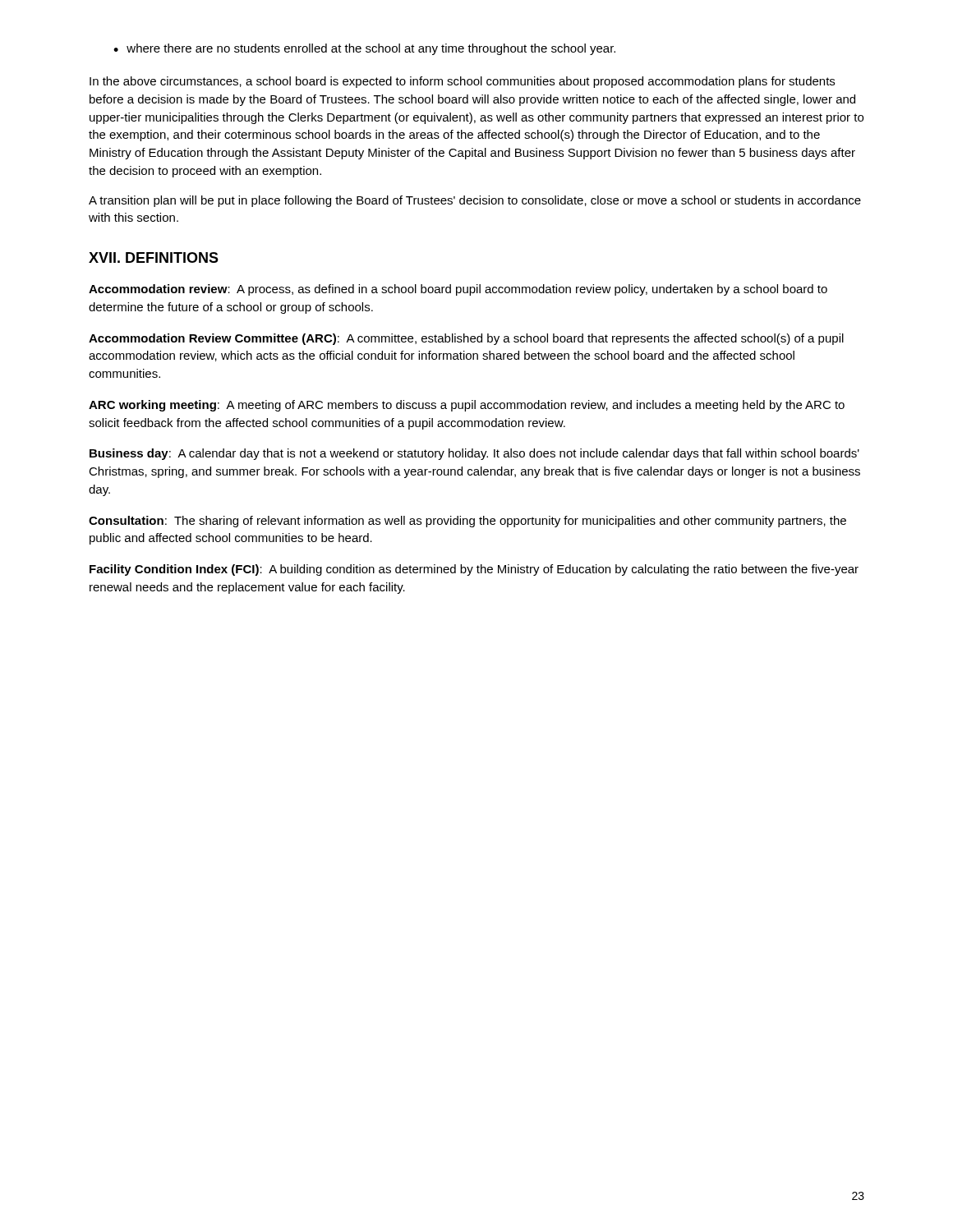
Task: Where is the passage that starts "Accommodation review: A process,"?
Action: click(x=458, y=298)
